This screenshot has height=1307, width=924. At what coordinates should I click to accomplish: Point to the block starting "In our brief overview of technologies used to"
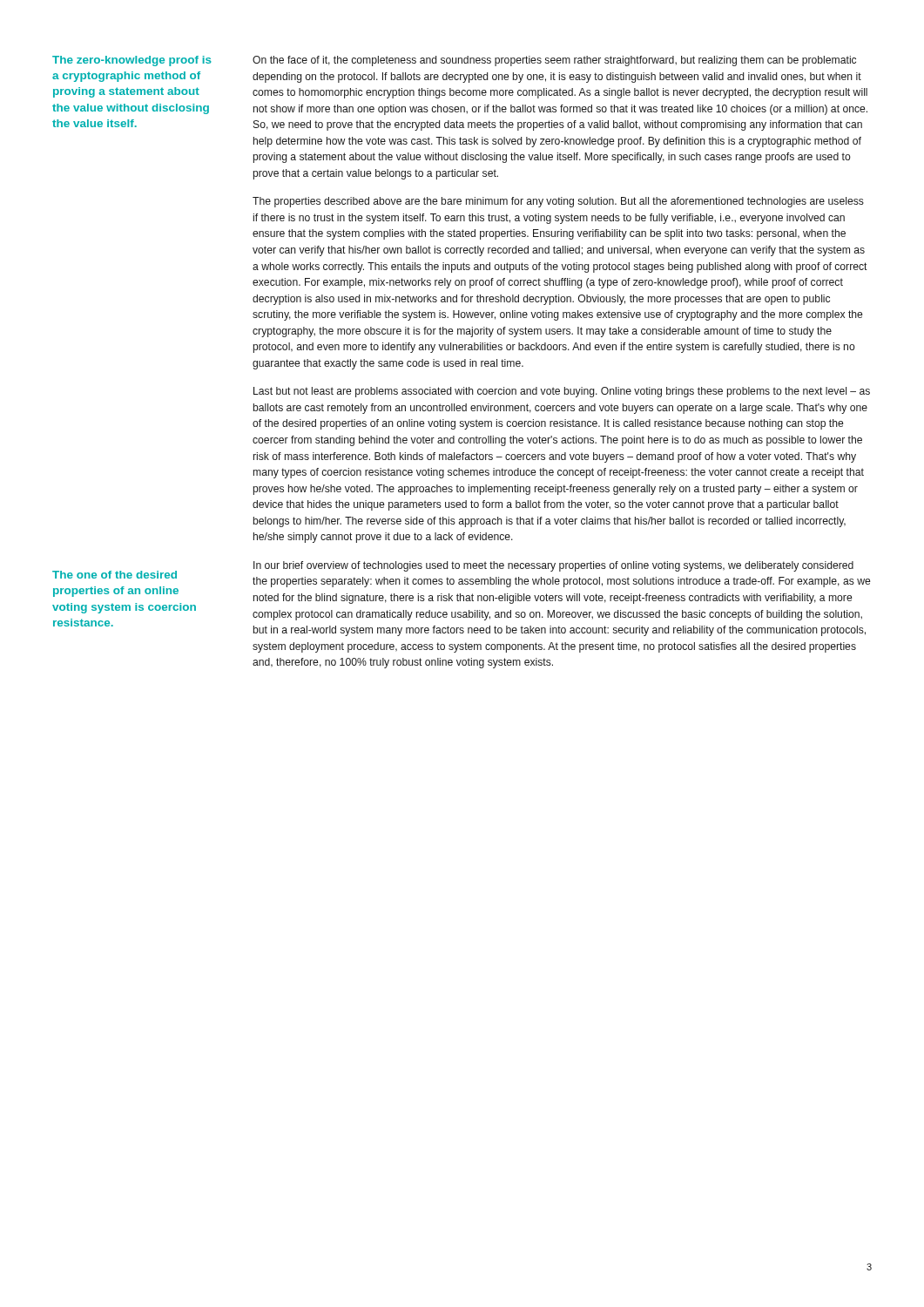coord(562,614)
